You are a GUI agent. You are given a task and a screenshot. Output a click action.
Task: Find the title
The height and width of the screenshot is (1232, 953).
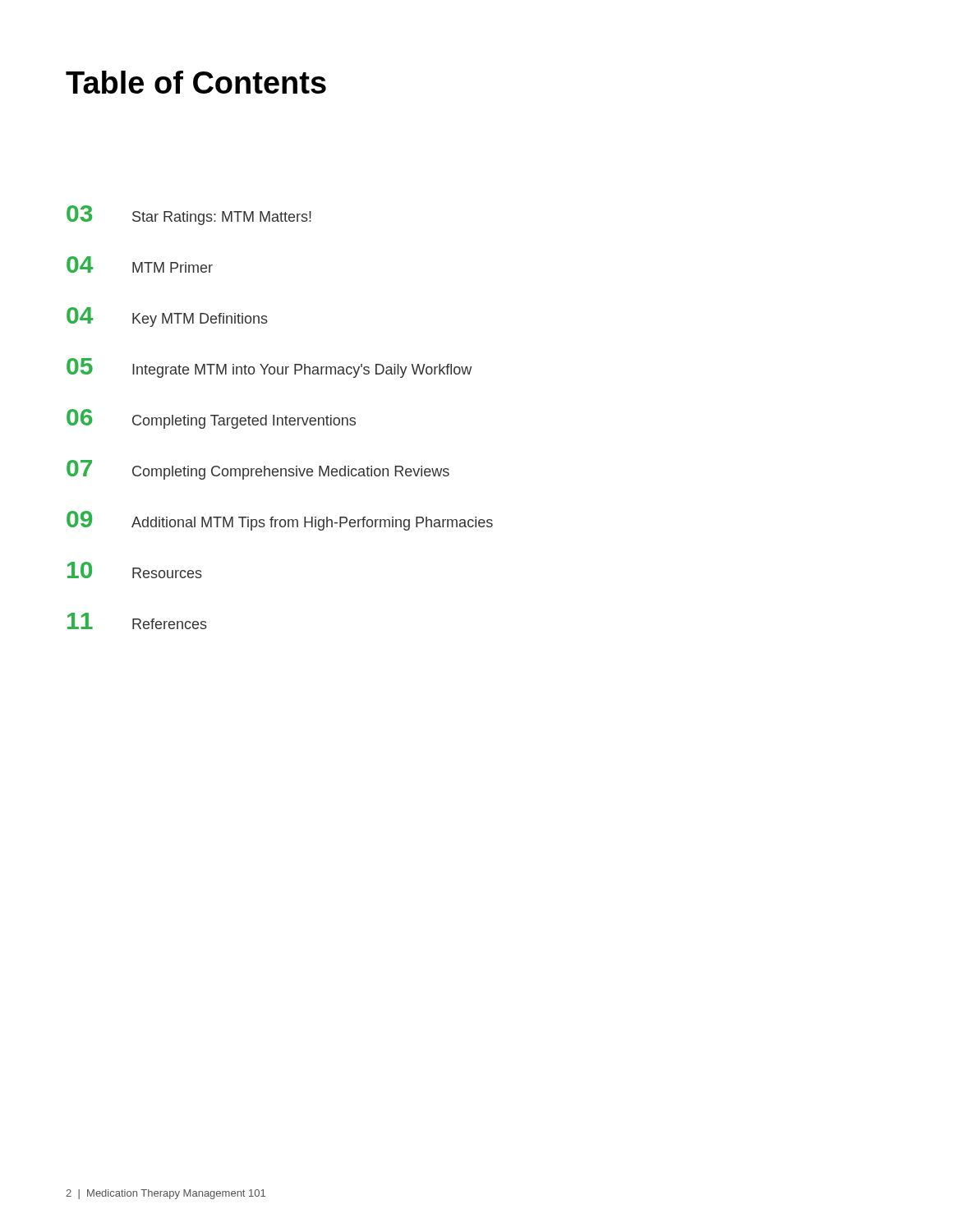[x=476, y=83]
